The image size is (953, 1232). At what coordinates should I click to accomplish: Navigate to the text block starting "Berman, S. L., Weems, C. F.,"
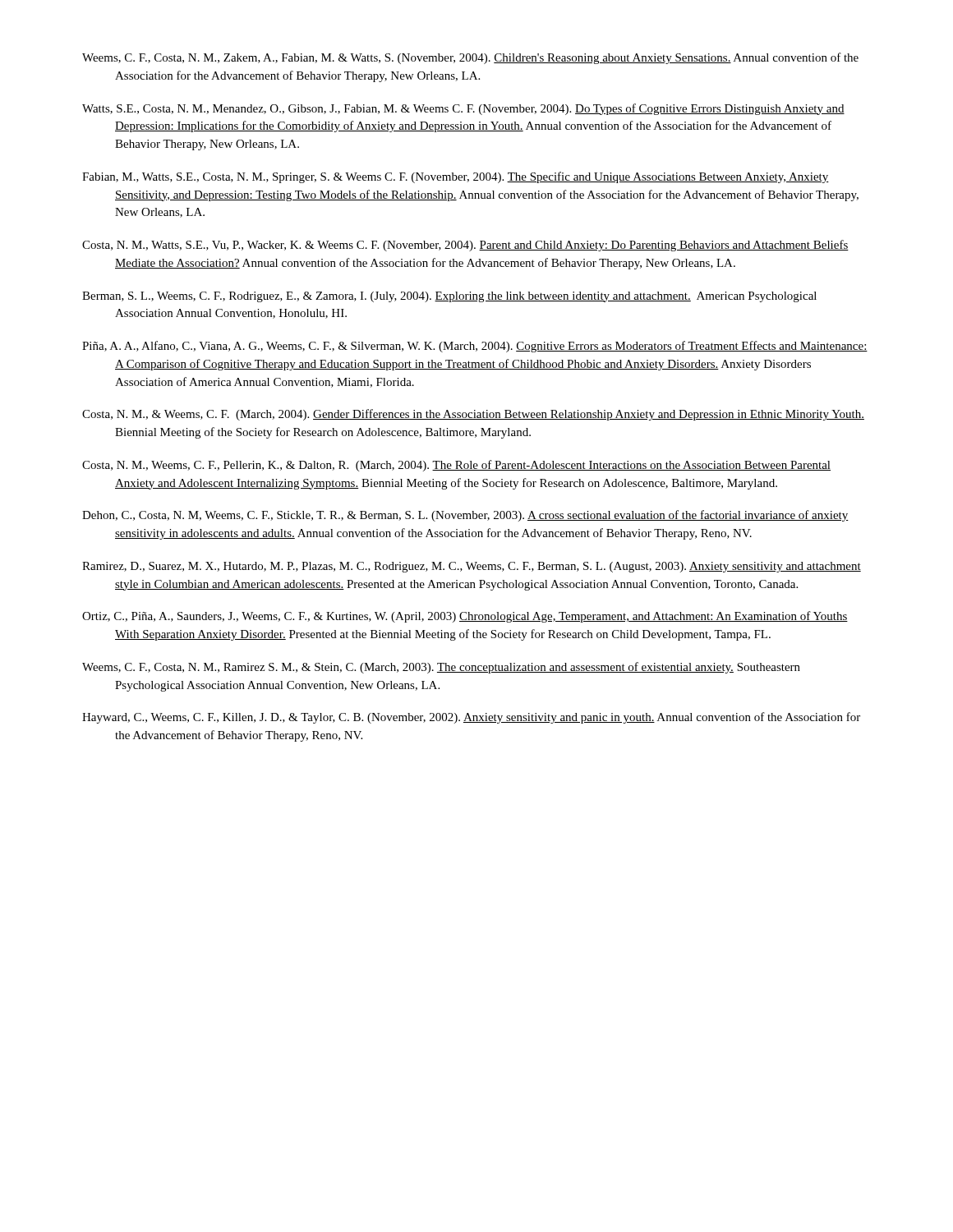coord(450,304)
